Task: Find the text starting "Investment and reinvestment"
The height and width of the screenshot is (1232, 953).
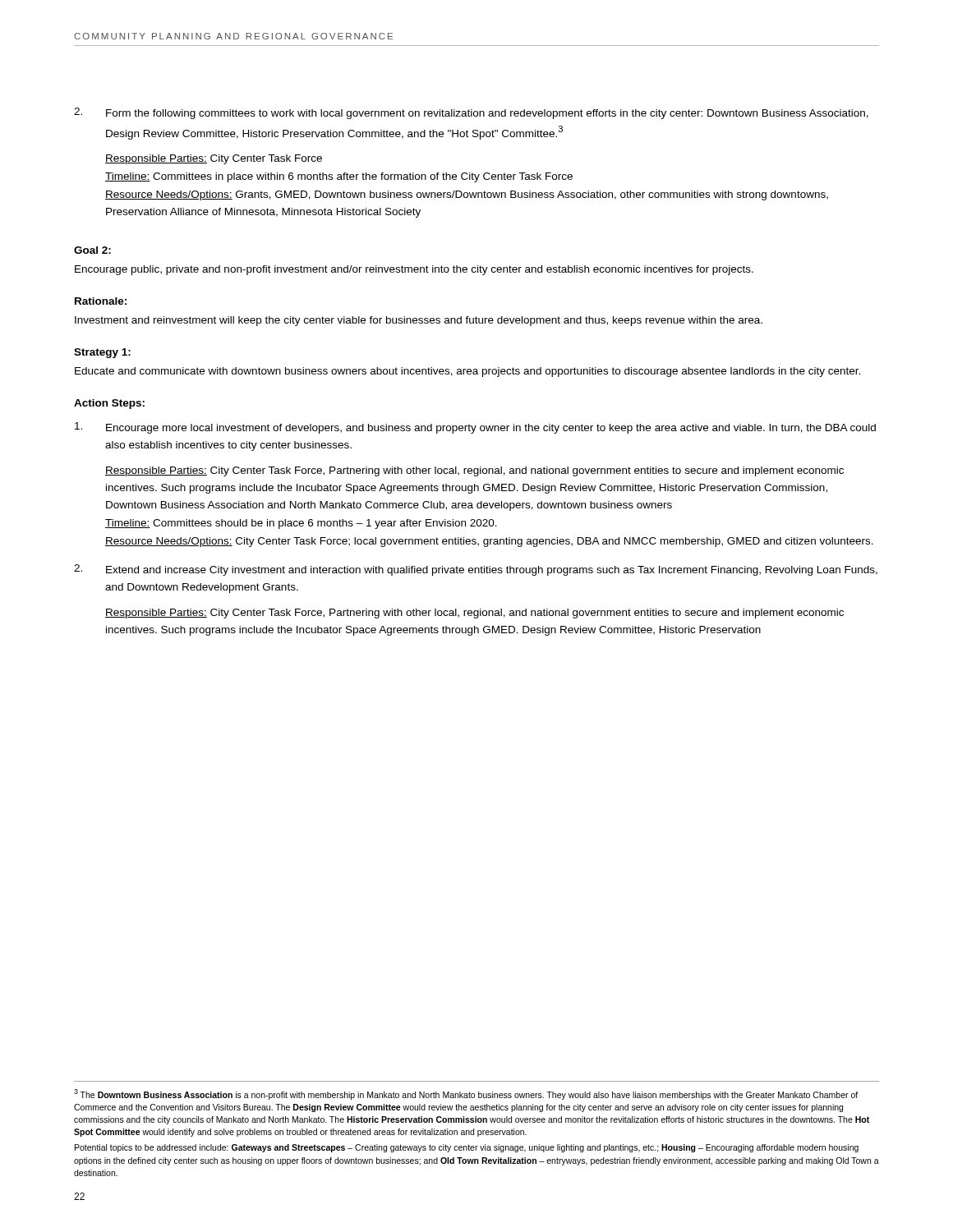Action: coord(476,321)
